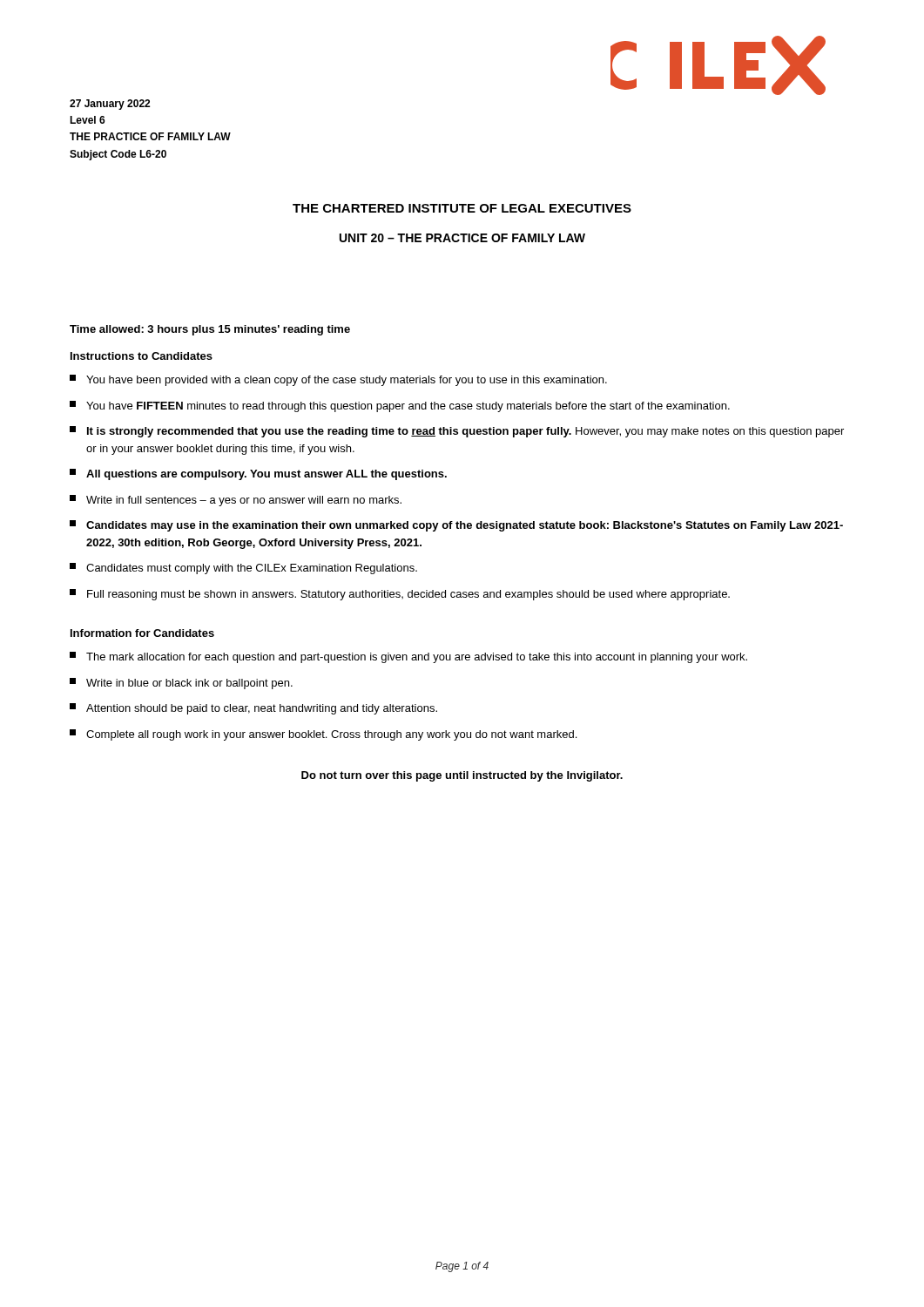This screenshot has height=1307, width=924.
Task: Select the text block starting "Instructions to Candidates"
Action: [141, 356]
